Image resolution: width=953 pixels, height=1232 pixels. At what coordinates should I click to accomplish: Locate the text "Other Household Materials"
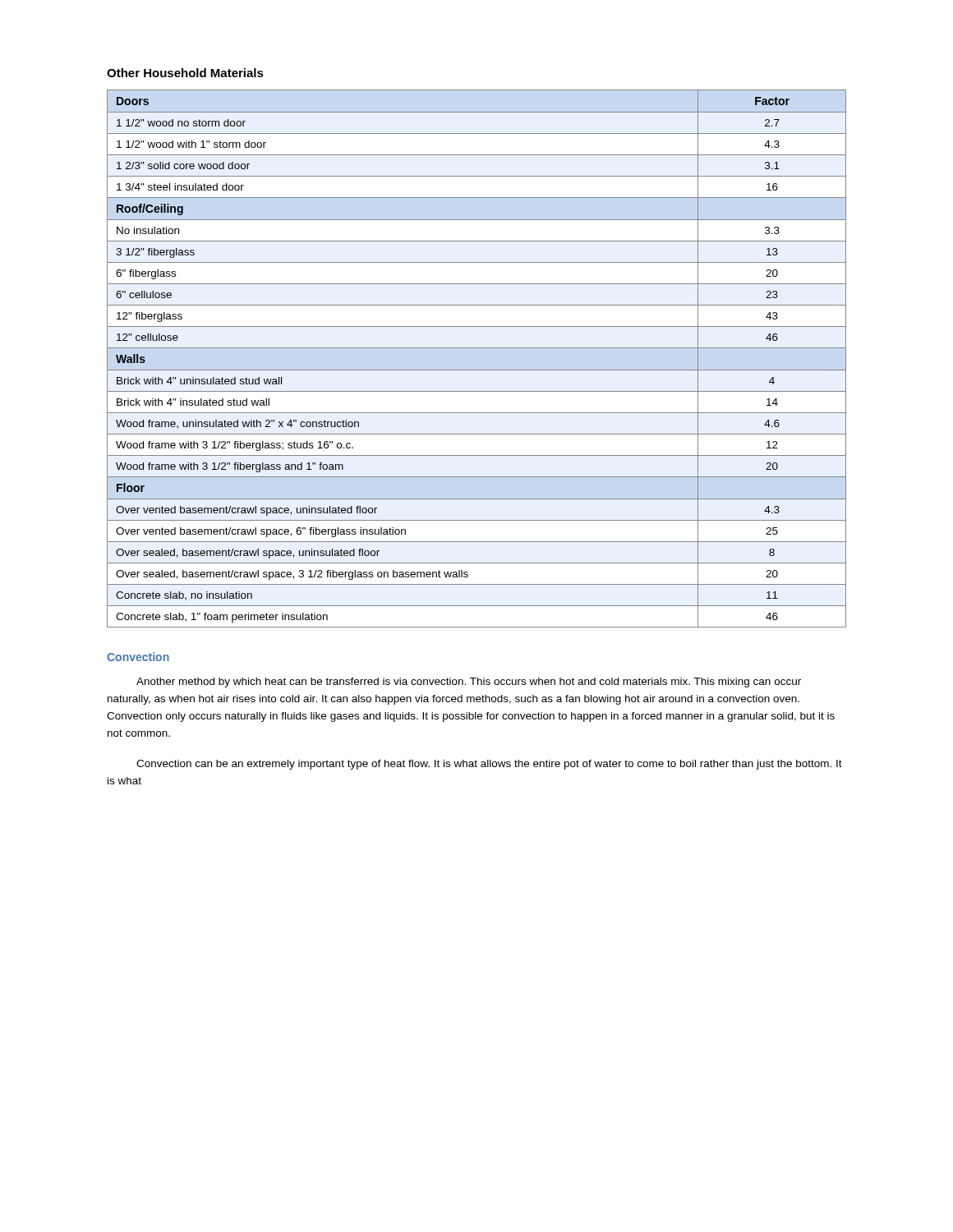[185, 73]
